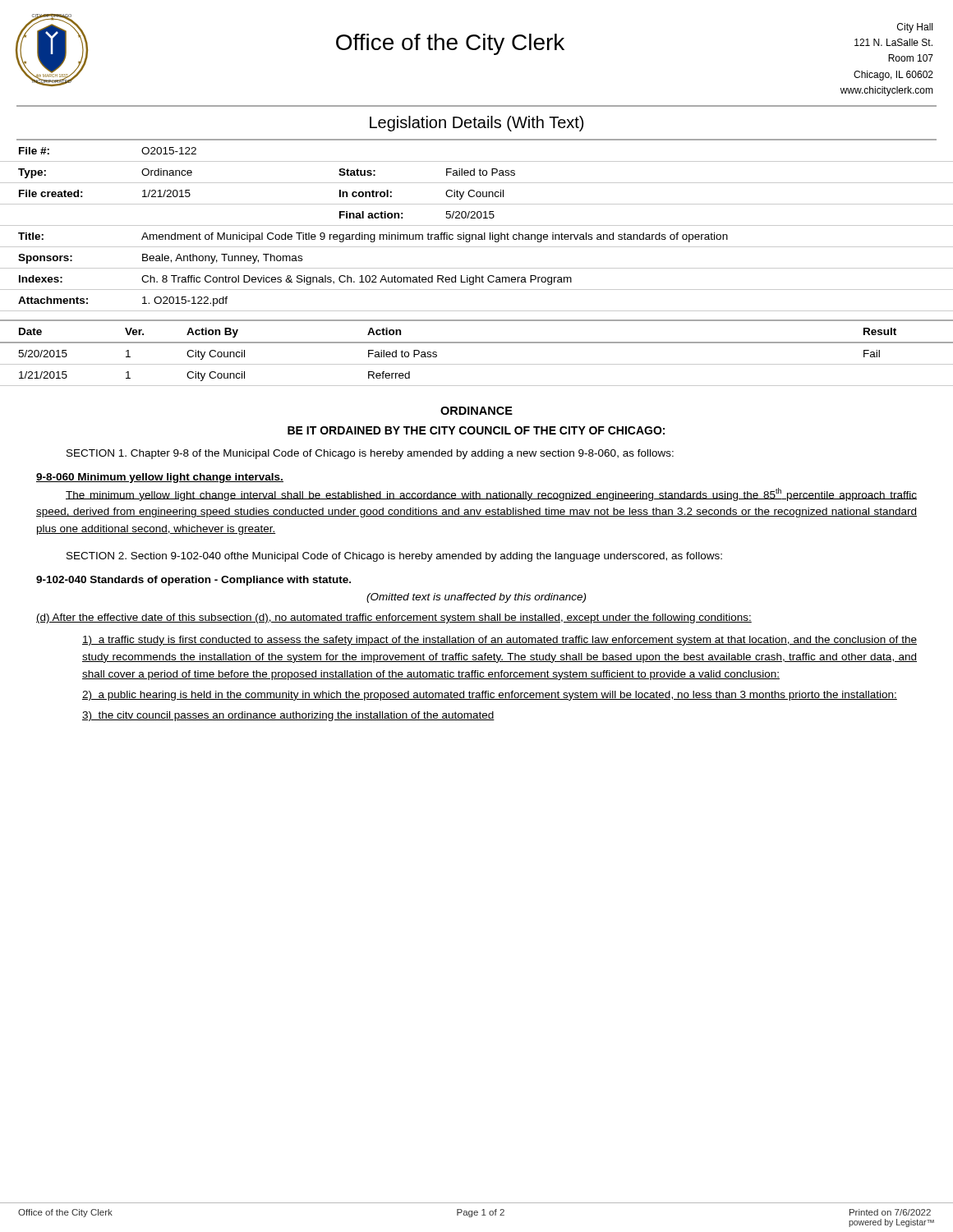Click the title

[450, 43]
